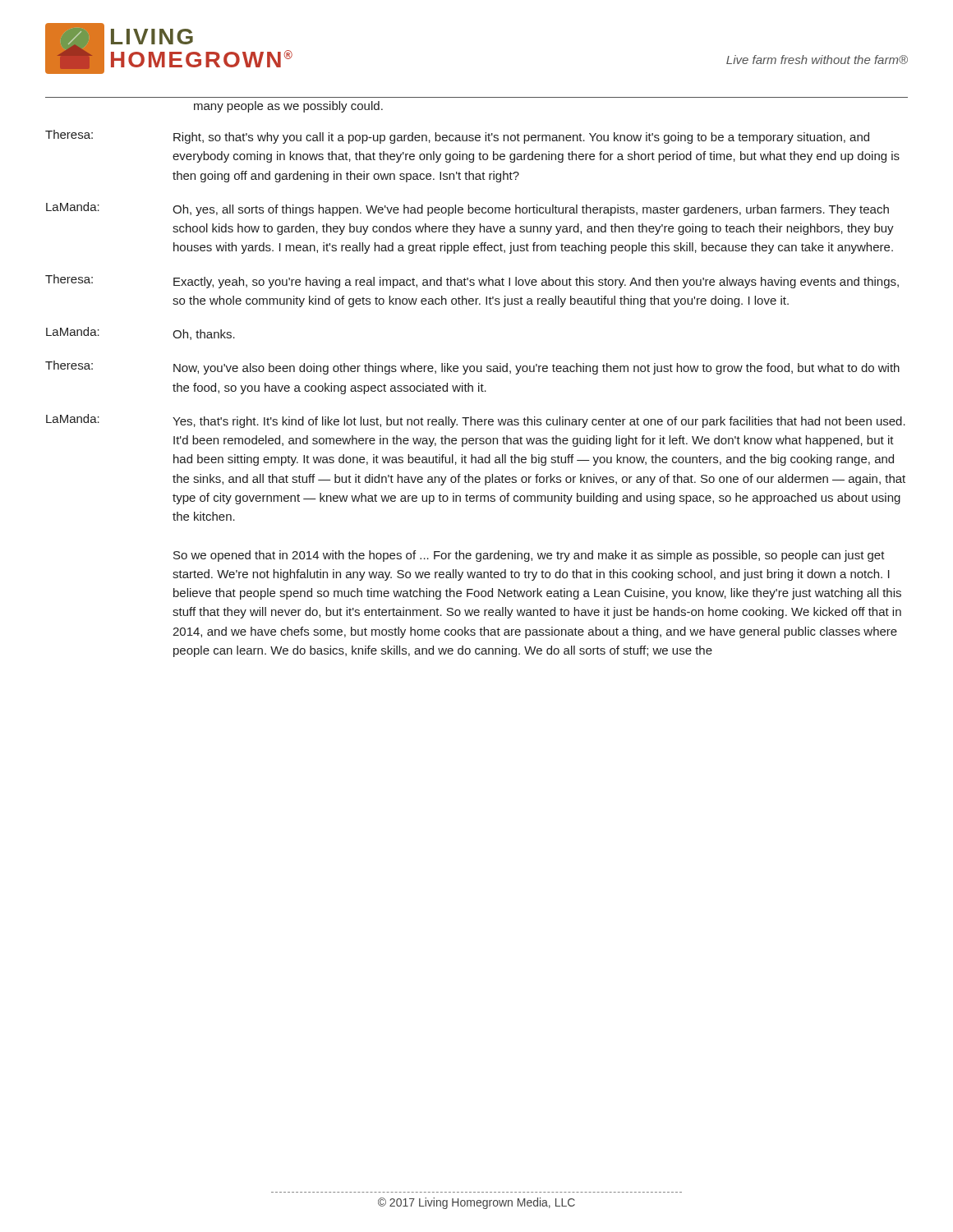Find the block starting "Theresa: Now, you've also been doing"
This screenshot has width=953, height=1232.
pyautogui.click(x=476, y=377)
